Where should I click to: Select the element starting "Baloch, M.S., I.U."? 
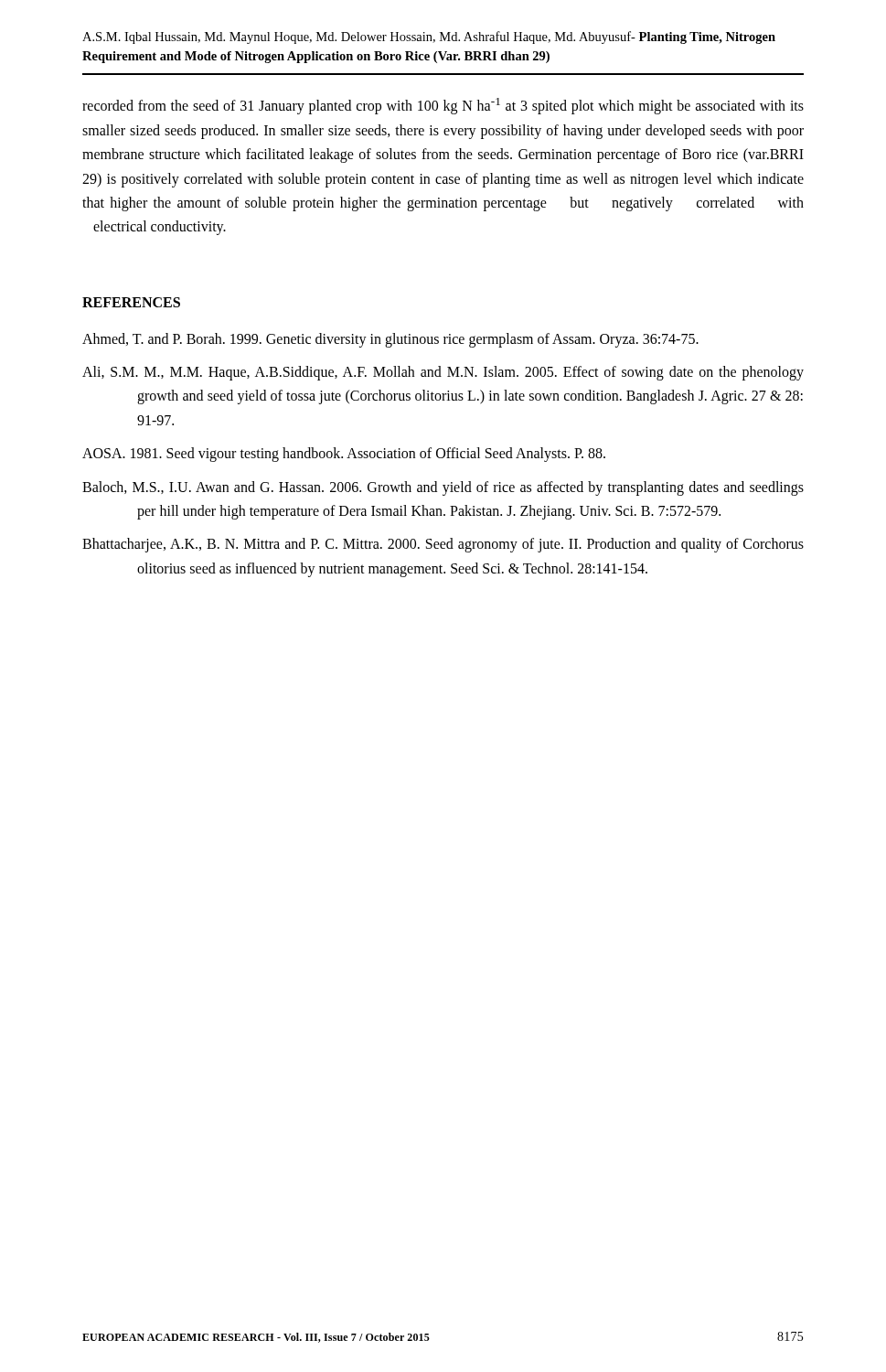click(x=443, y=499)
